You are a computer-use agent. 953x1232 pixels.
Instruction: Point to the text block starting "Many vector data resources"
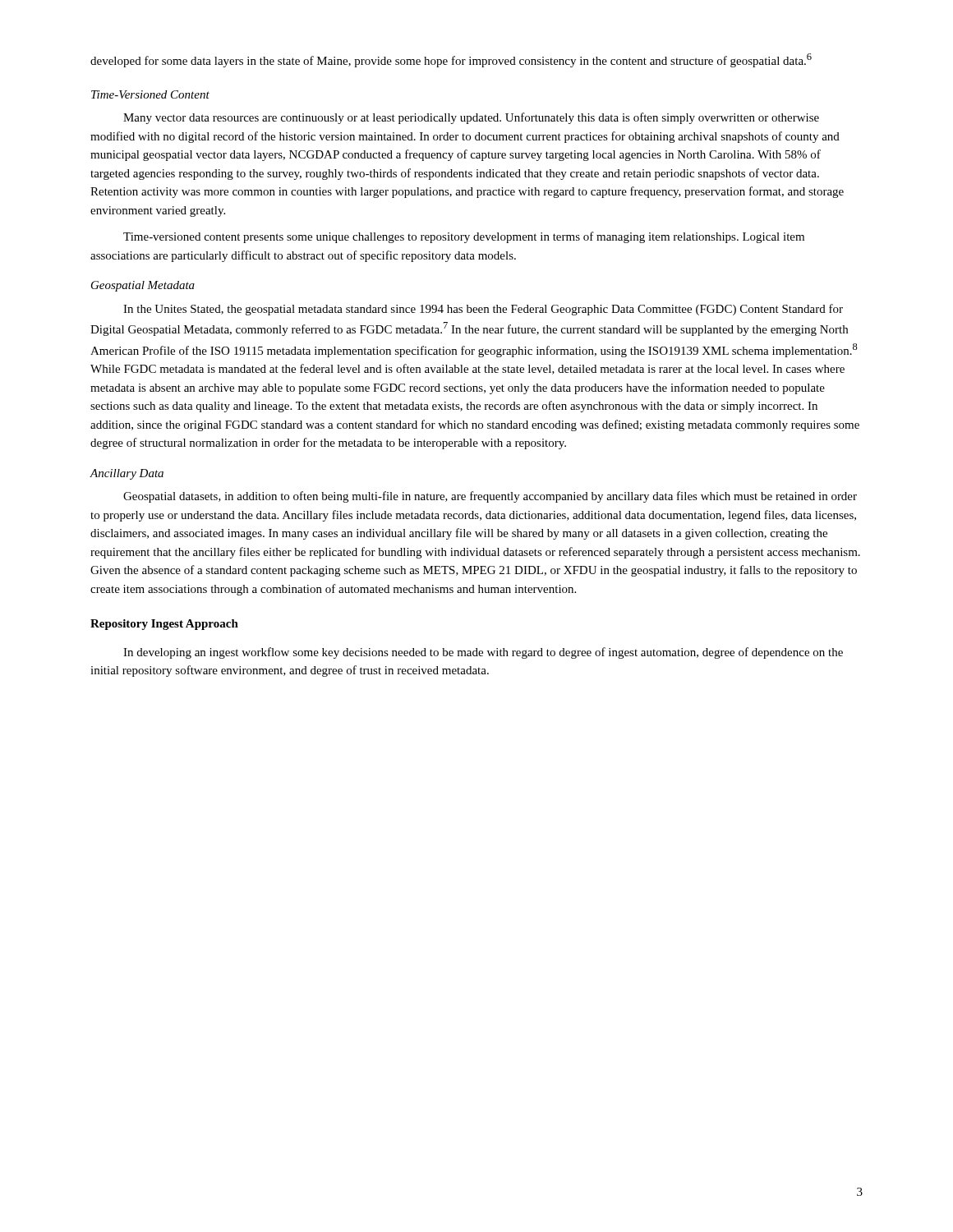click(x=476, y=164)
